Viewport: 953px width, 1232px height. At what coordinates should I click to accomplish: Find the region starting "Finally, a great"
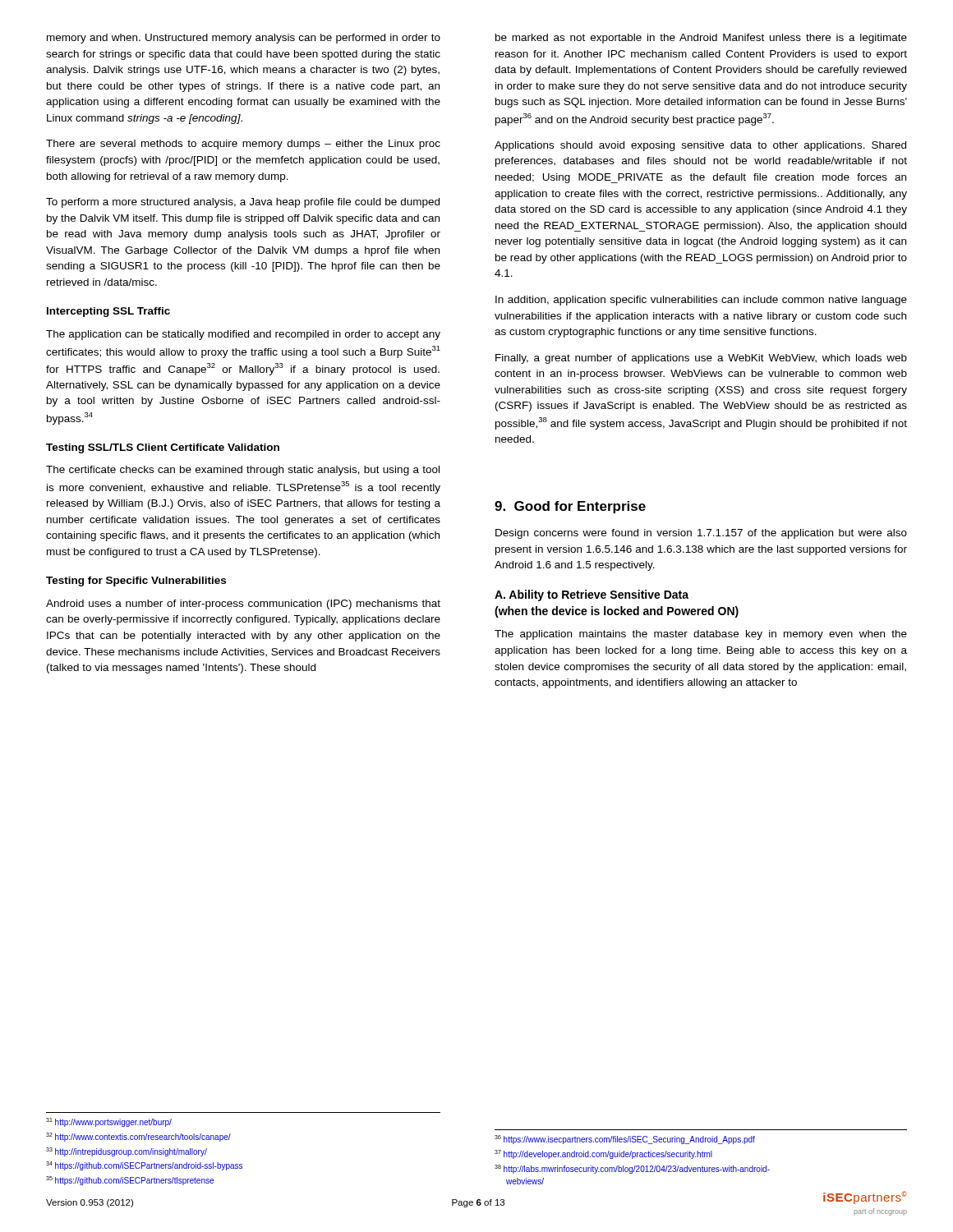click(x=701, y=398)
